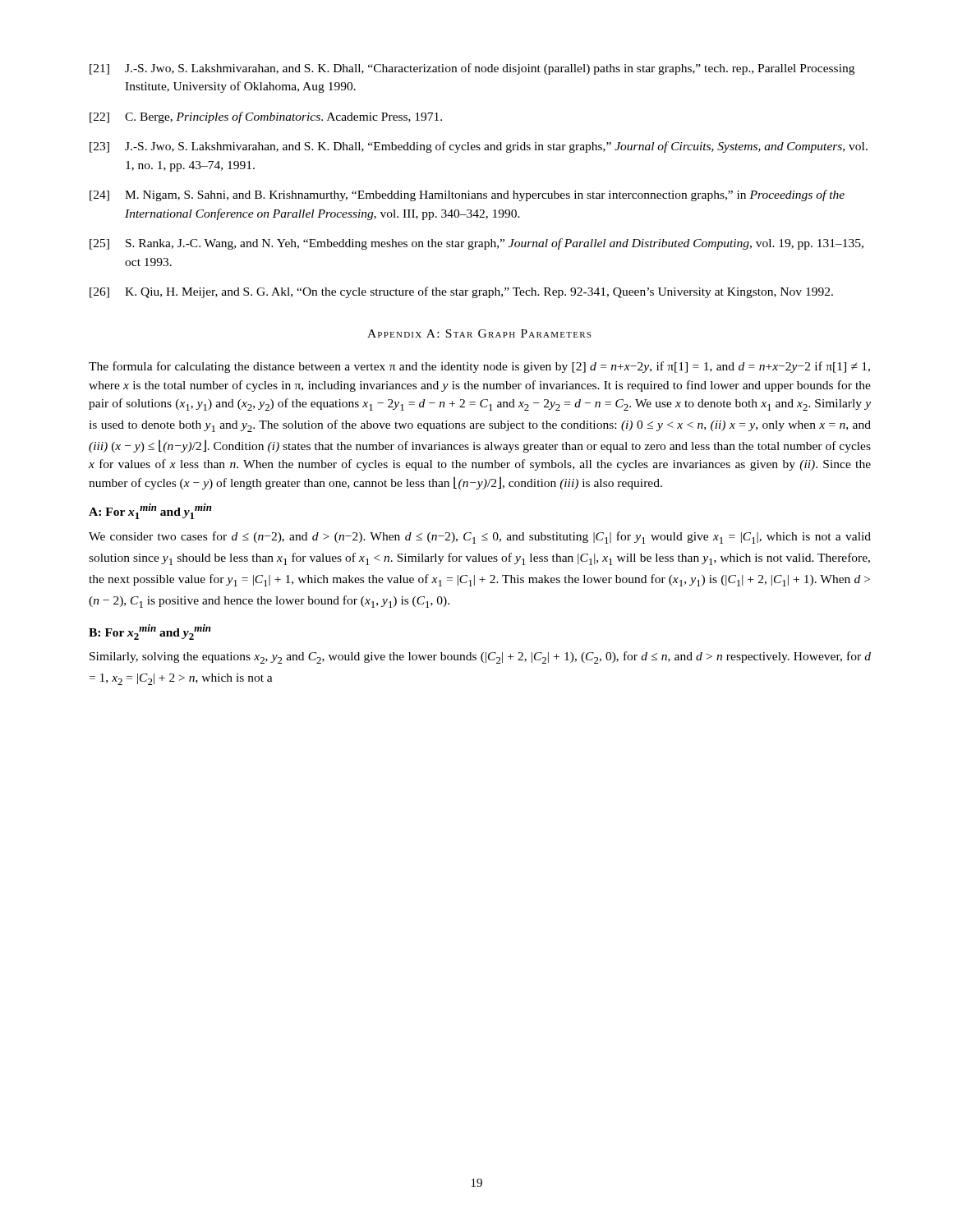Image resolution: width=953 pixels, height=1232 pixels.
Task: Locate the block of text that opens with "Similarly, solving the equations x2, y2 and C2,"
Action: 480,668
